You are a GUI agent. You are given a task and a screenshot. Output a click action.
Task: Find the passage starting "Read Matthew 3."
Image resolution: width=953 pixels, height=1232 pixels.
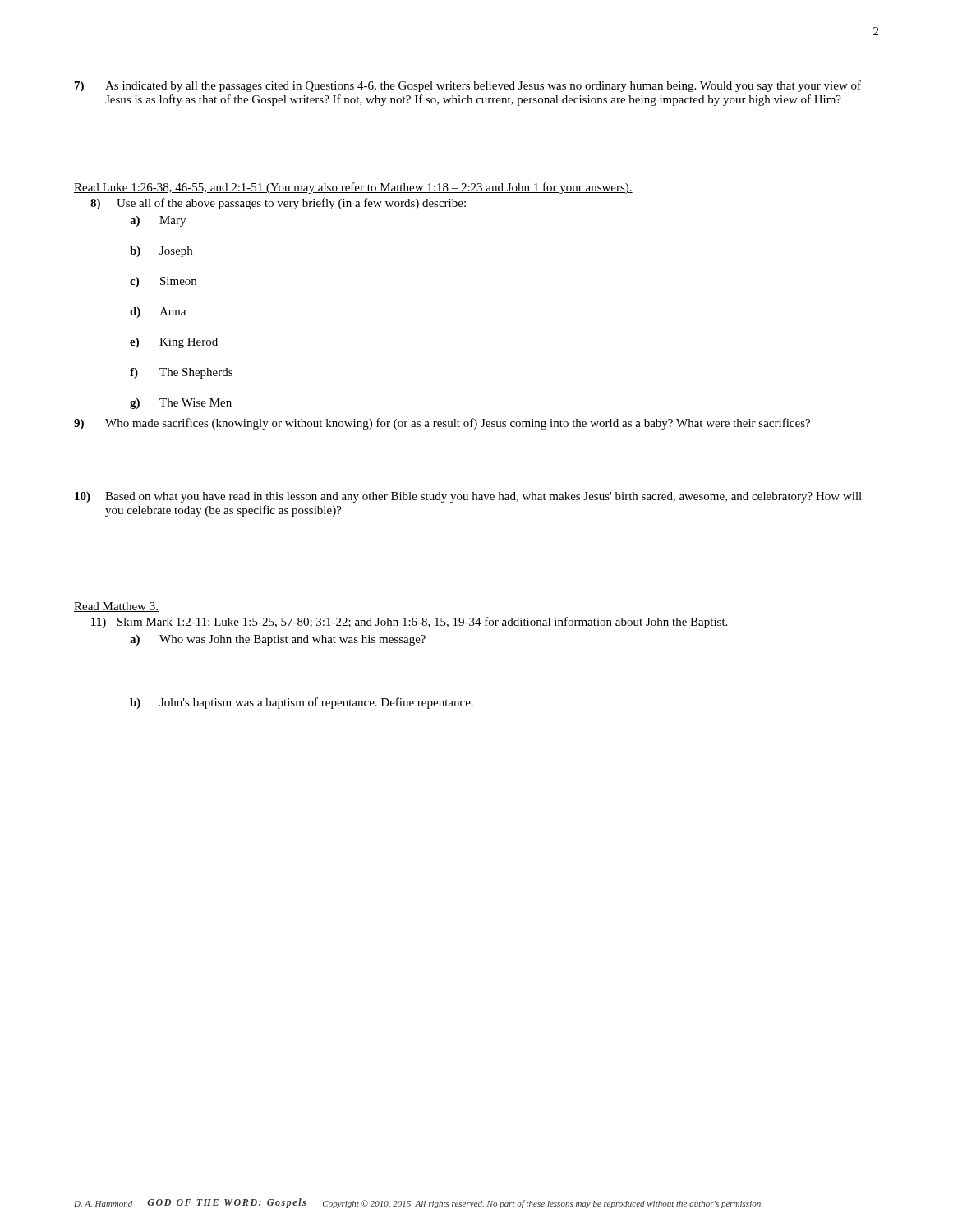116,606
